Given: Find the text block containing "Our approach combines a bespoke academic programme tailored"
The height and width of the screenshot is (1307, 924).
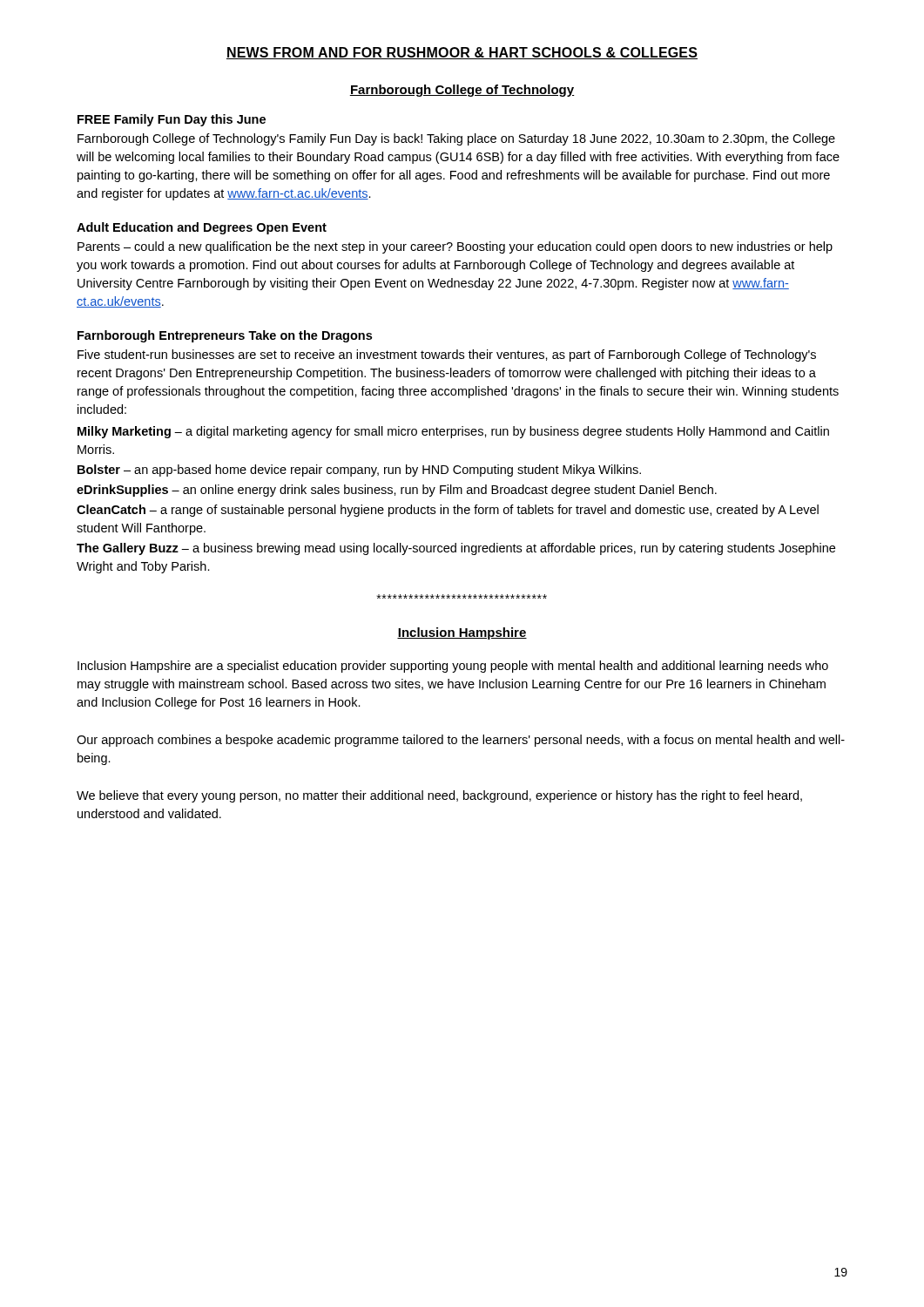Looking at the screenshot, I should pos(461,749).
